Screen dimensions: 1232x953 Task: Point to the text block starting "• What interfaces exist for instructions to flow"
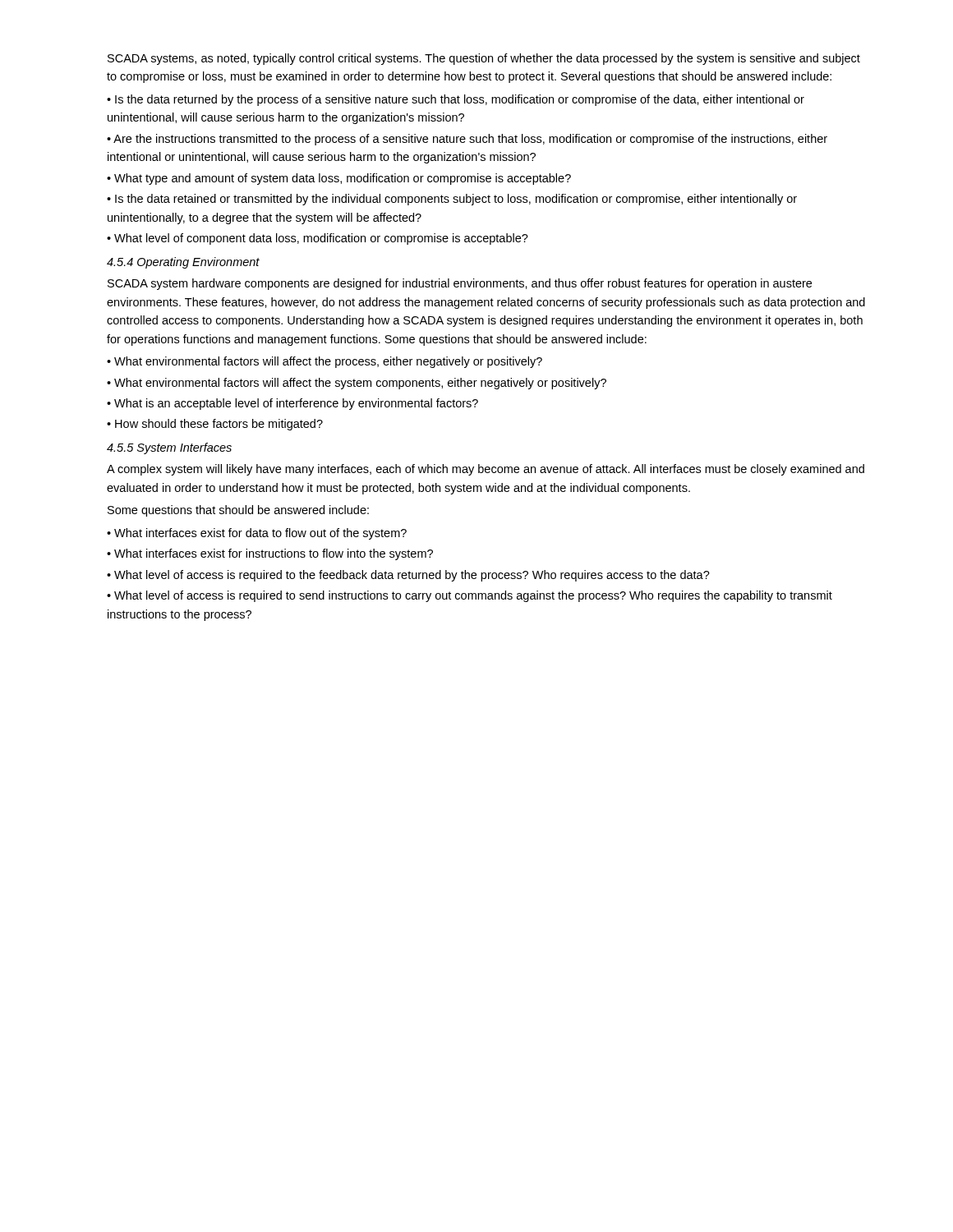[x=270, y=554]
